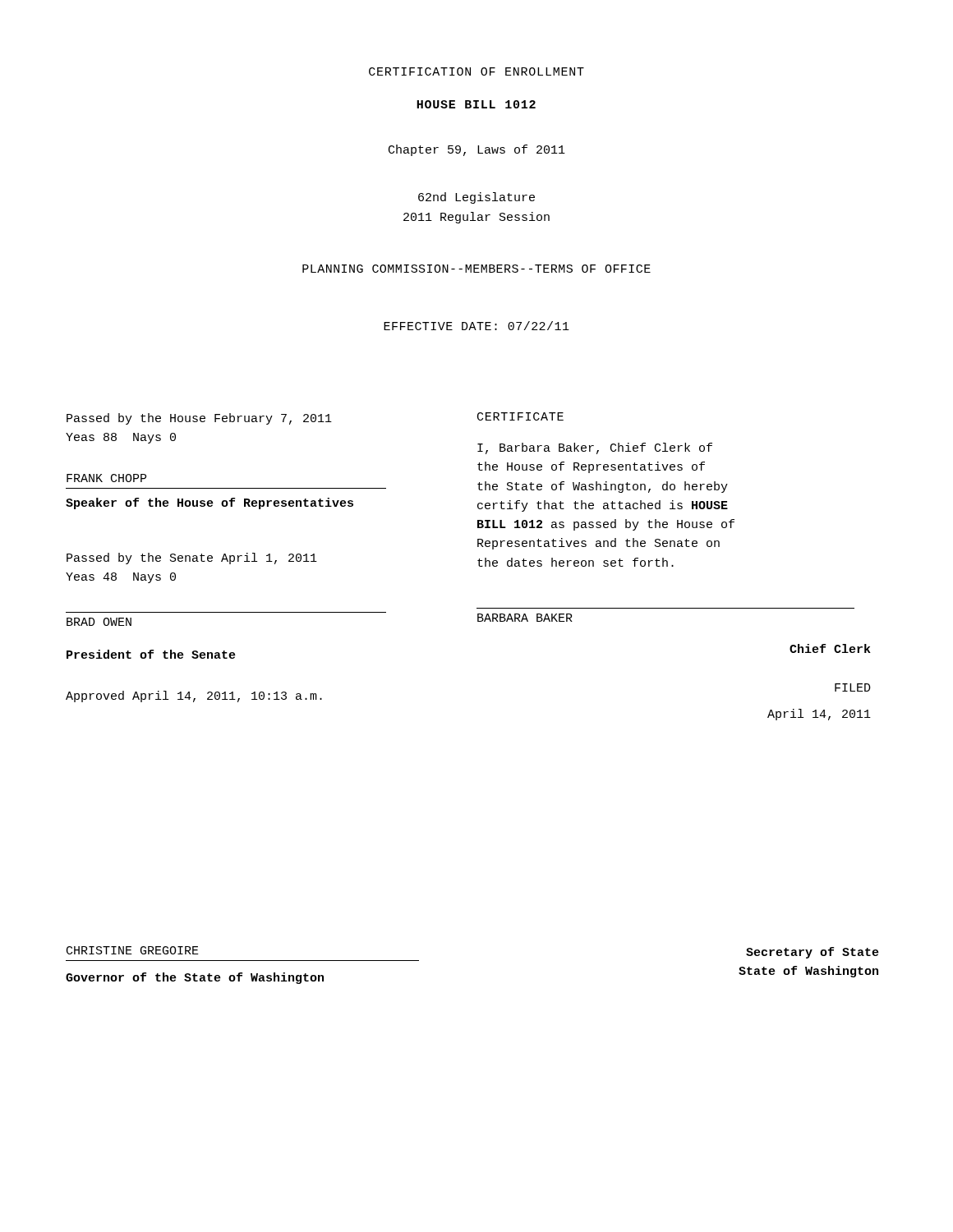Select the text containing "Speaker of the House of Representatives"

(210, 504)
